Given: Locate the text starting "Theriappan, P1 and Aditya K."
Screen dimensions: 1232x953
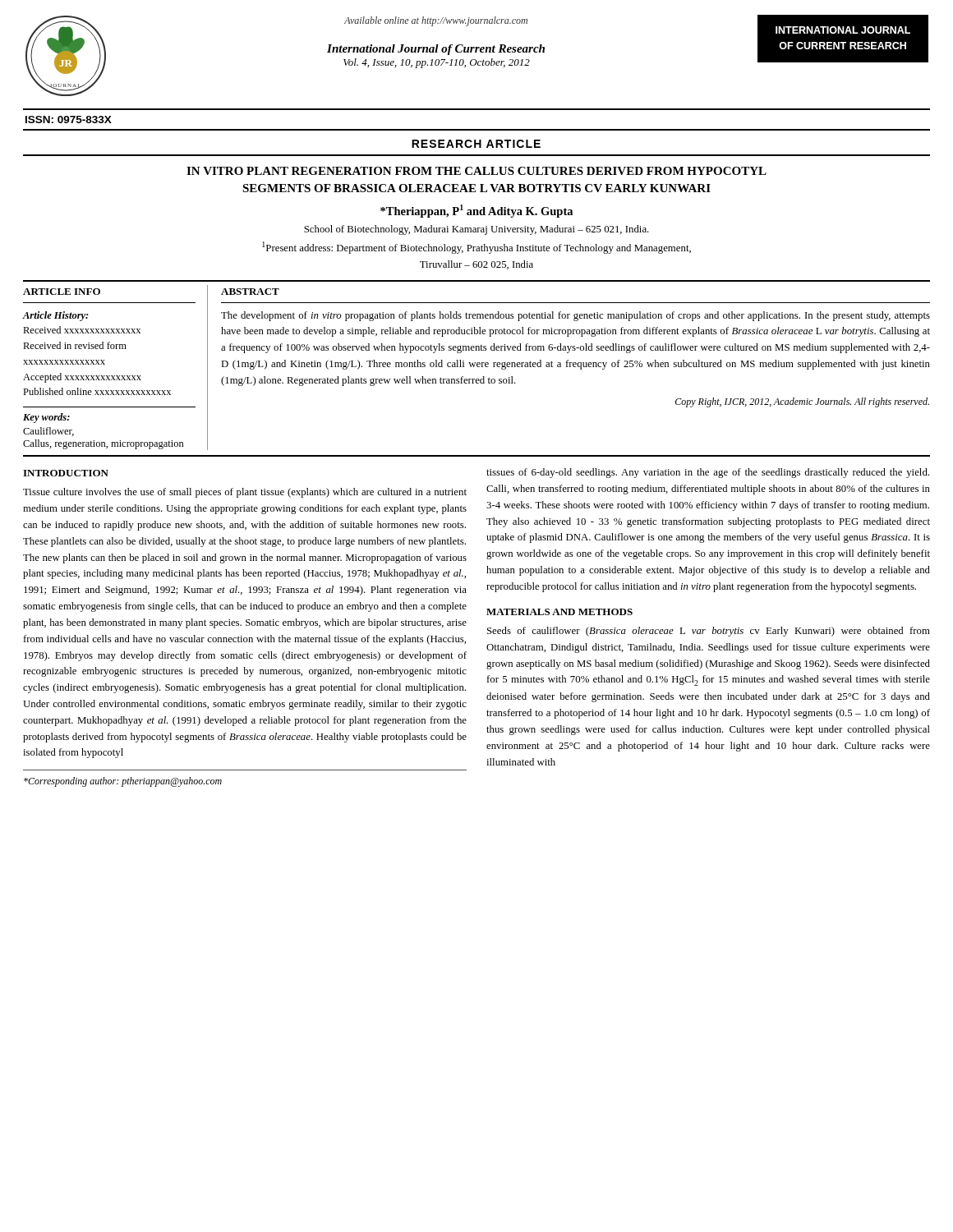Looking at the screenshot, I should (476, 210).
